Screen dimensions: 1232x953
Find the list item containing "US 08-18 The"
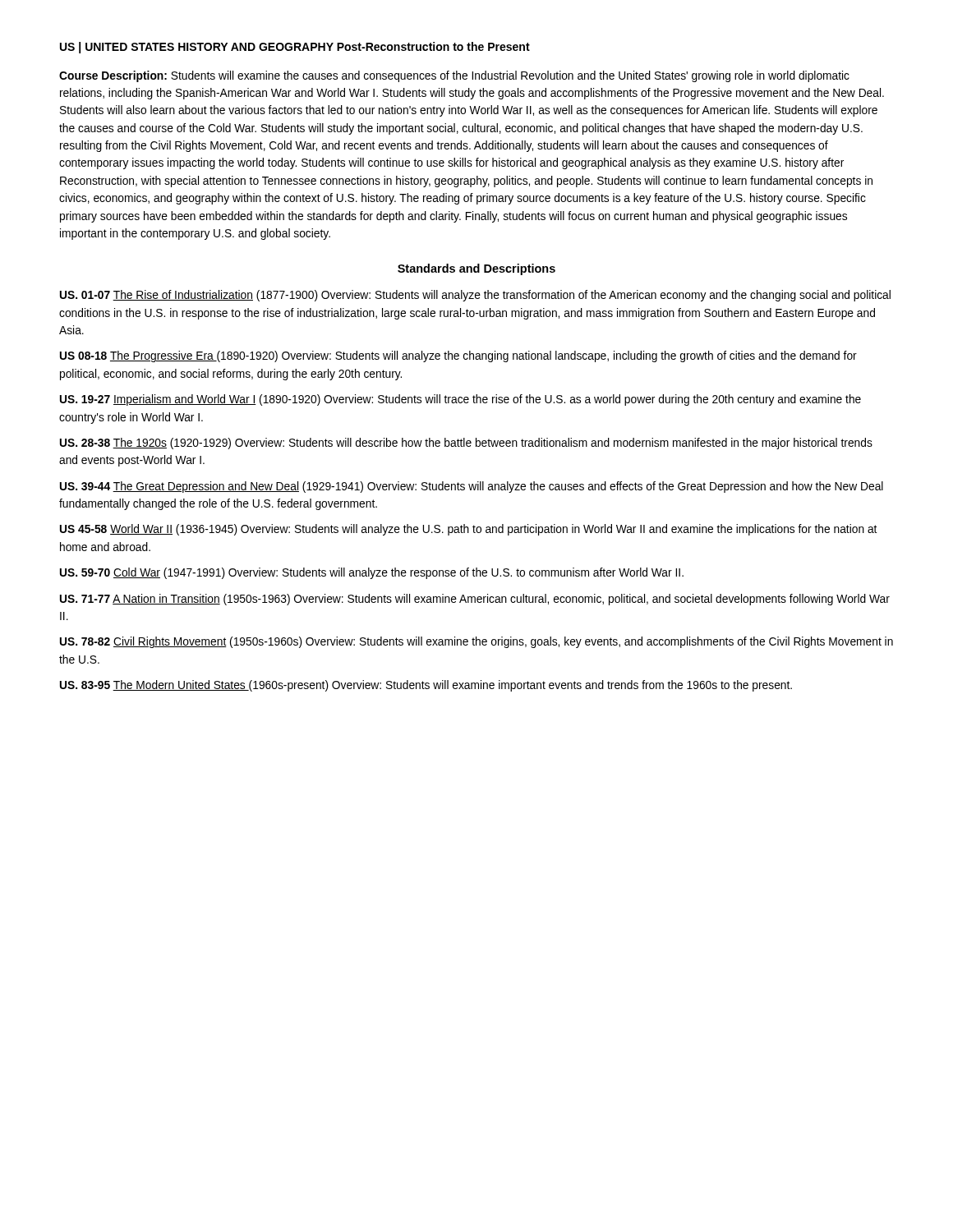[458, 365]
